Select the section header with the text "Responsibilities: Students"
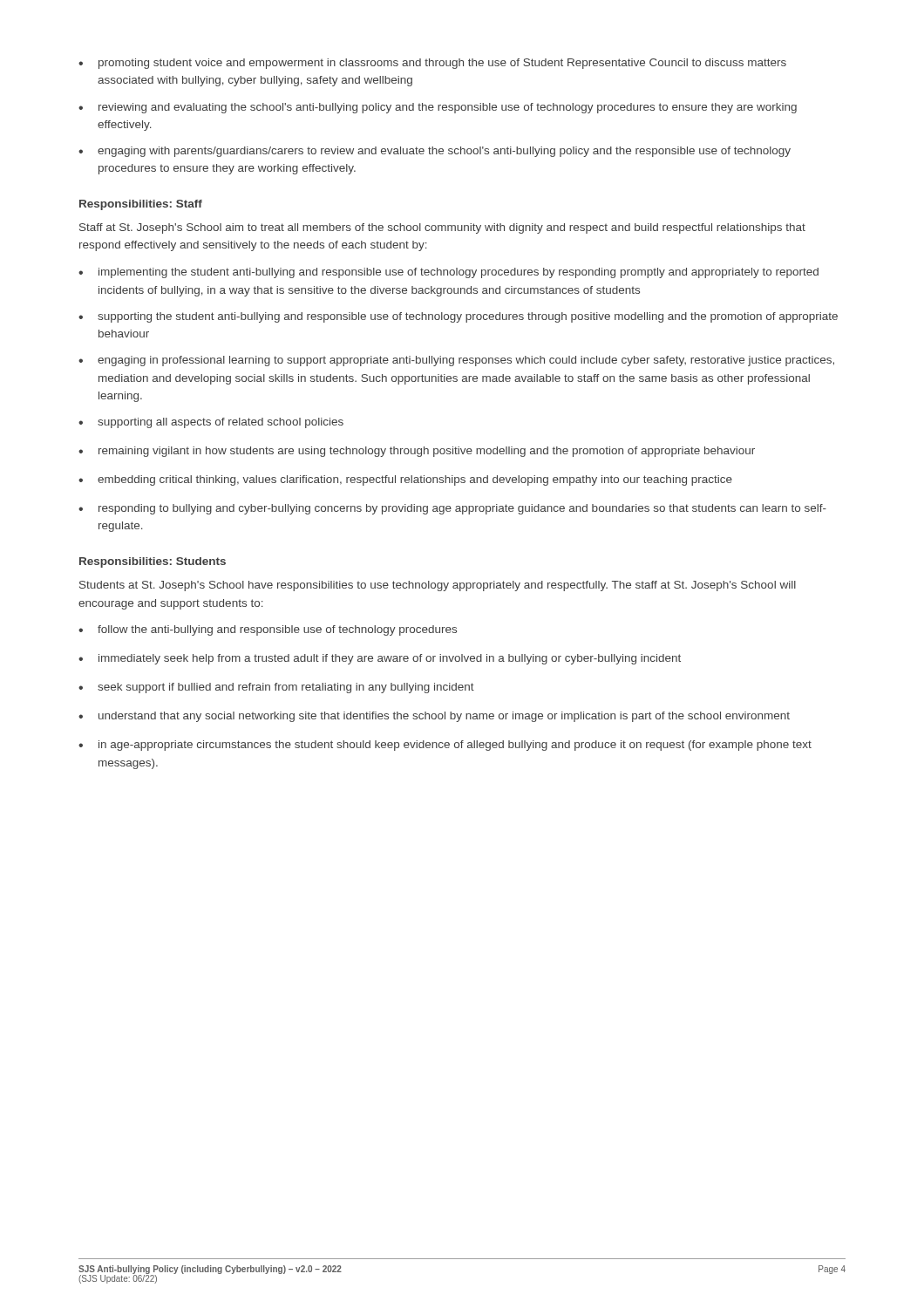The image size is (924, 1308). (152, 561)
